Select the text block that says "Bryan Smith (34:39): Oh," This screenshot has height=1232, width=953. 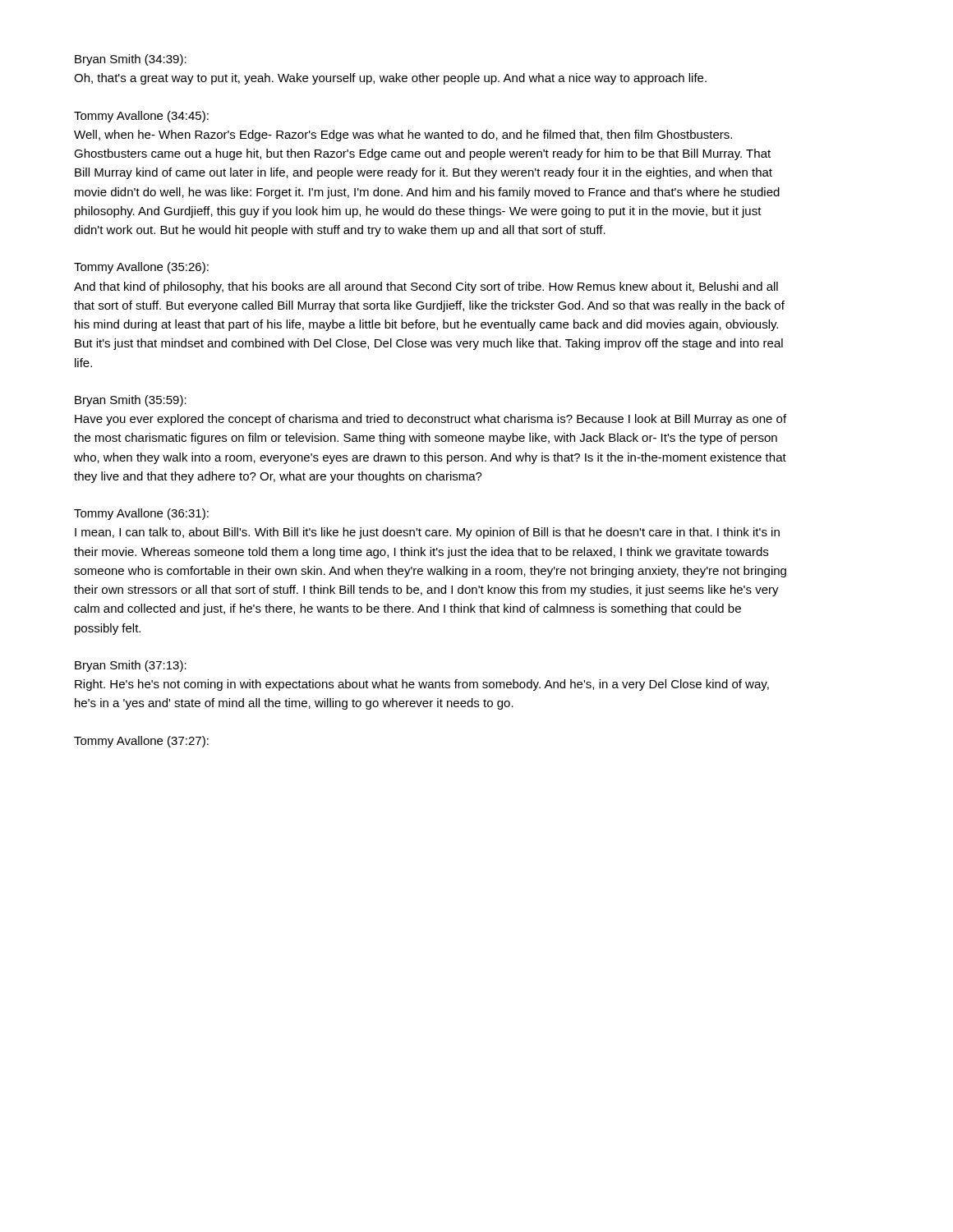(431, 68)
